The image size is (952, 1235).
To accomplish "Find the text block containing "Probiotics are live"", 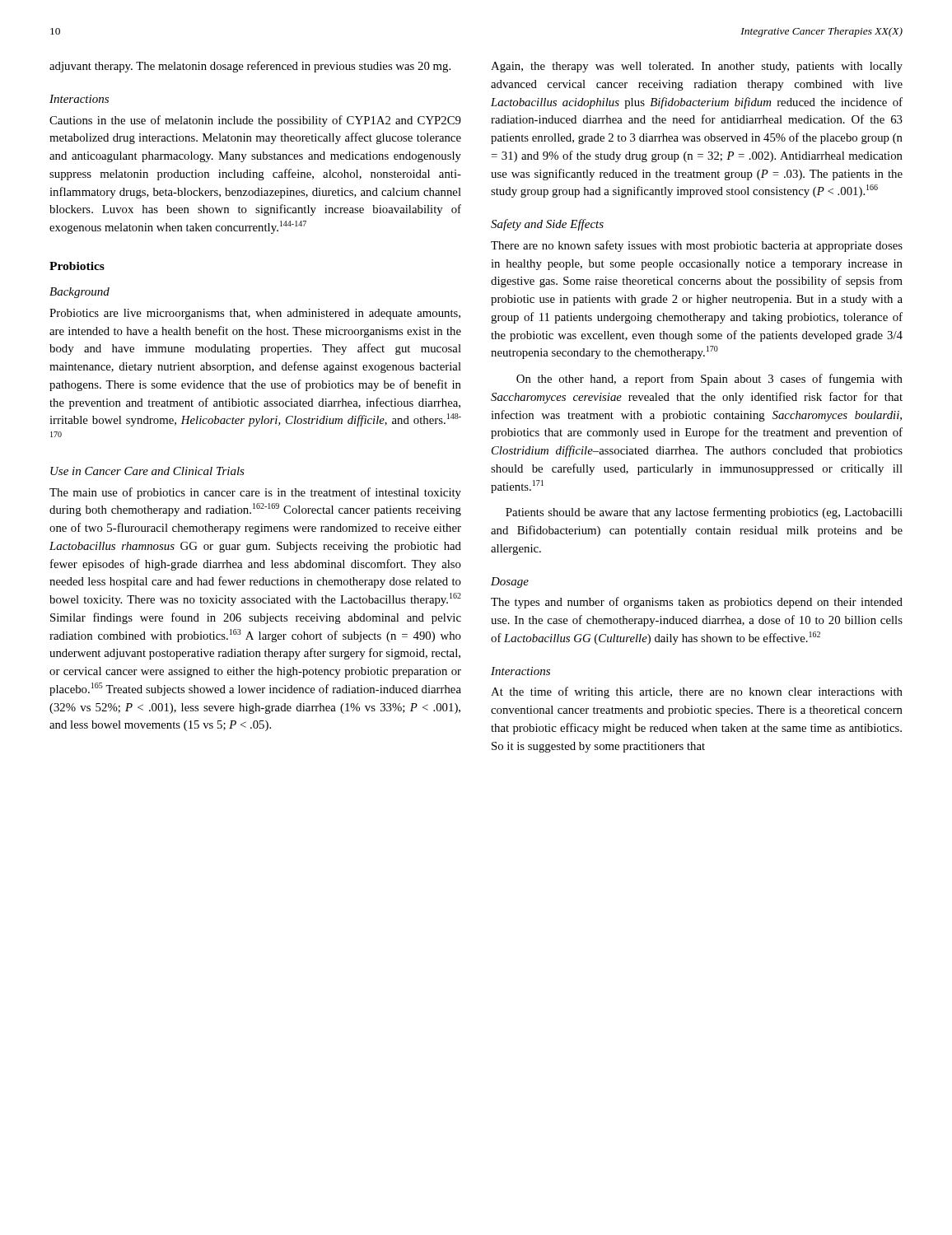I will [x=255, y=373].
